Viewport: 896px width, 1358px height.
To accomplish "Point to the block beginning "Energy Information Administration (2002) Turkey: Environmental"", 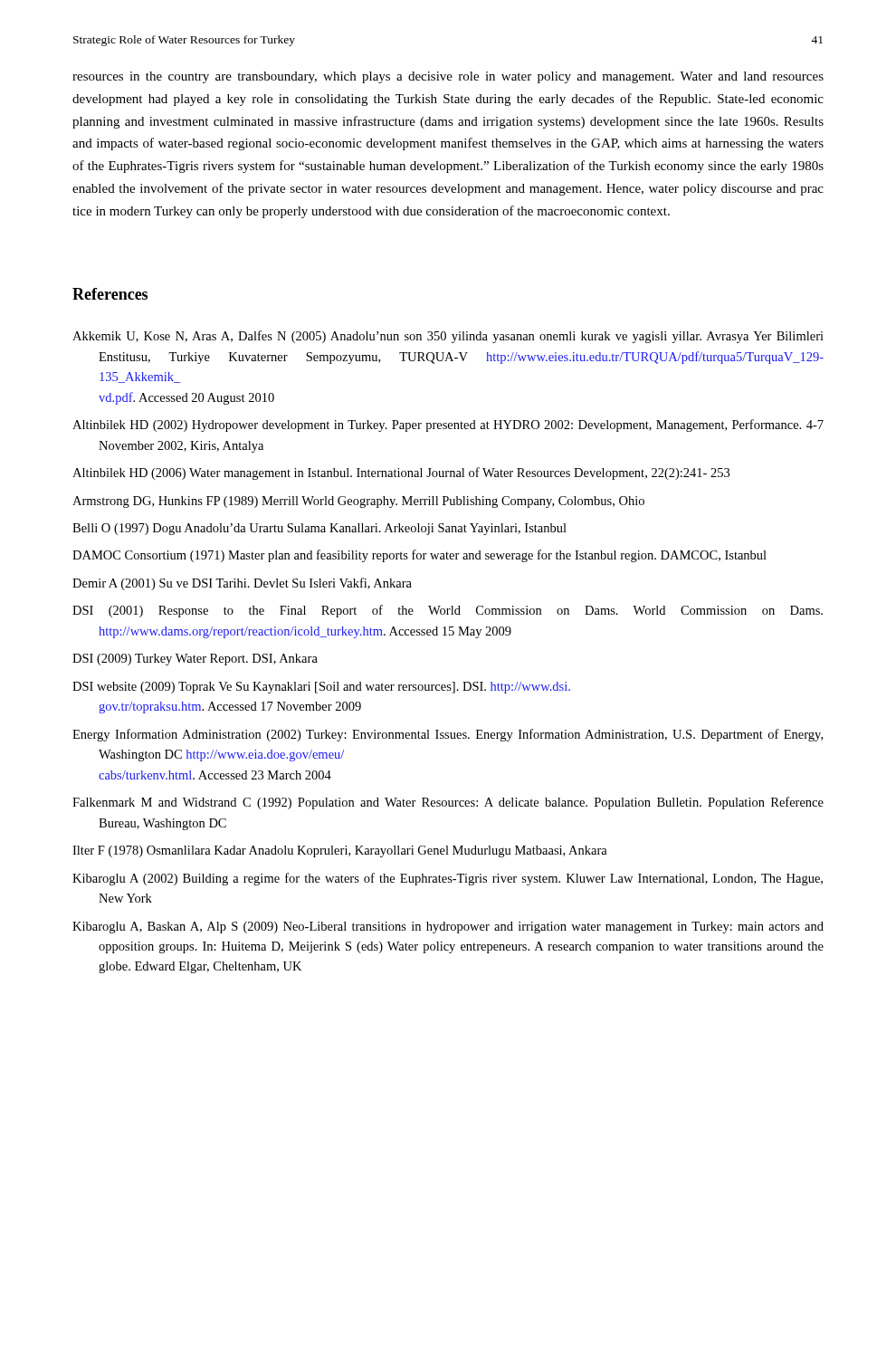I will click(x=448, y=735).
